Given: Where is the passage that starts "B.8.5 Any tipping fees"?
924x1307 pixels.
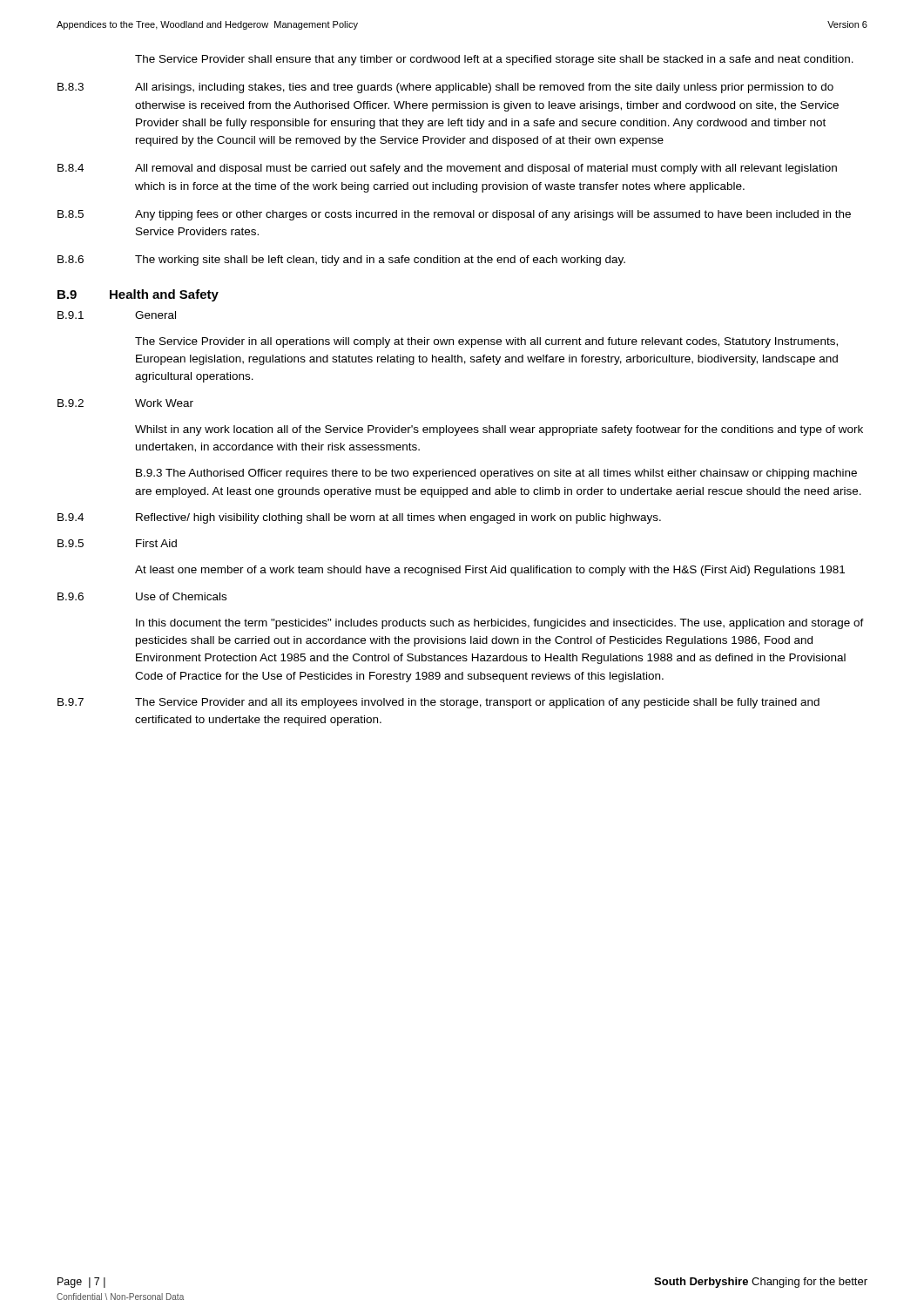Looking at the screenshot, I should [462, 223].
